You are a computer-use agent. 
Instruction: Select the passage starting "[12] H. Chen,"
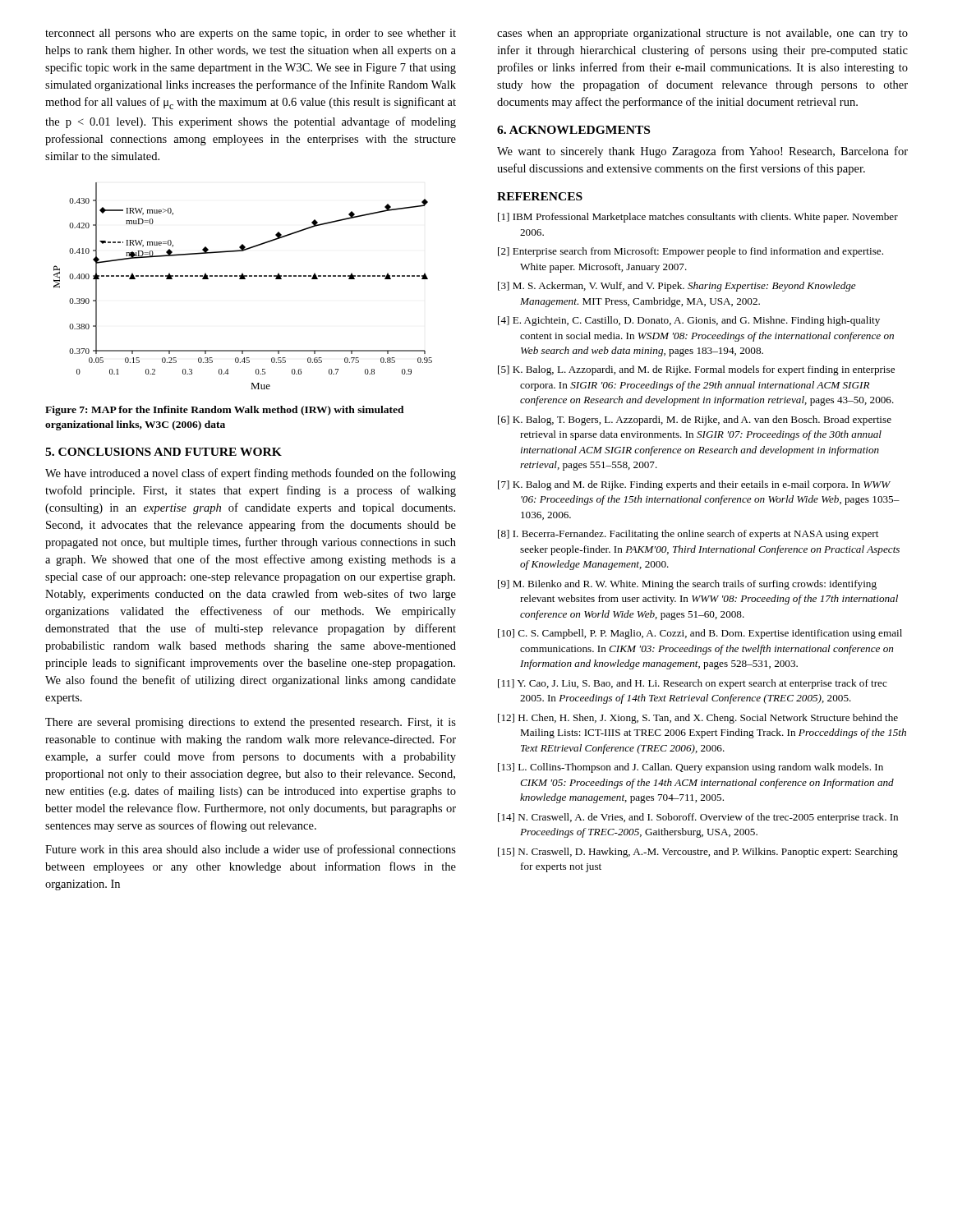click(x=702, y=732)
